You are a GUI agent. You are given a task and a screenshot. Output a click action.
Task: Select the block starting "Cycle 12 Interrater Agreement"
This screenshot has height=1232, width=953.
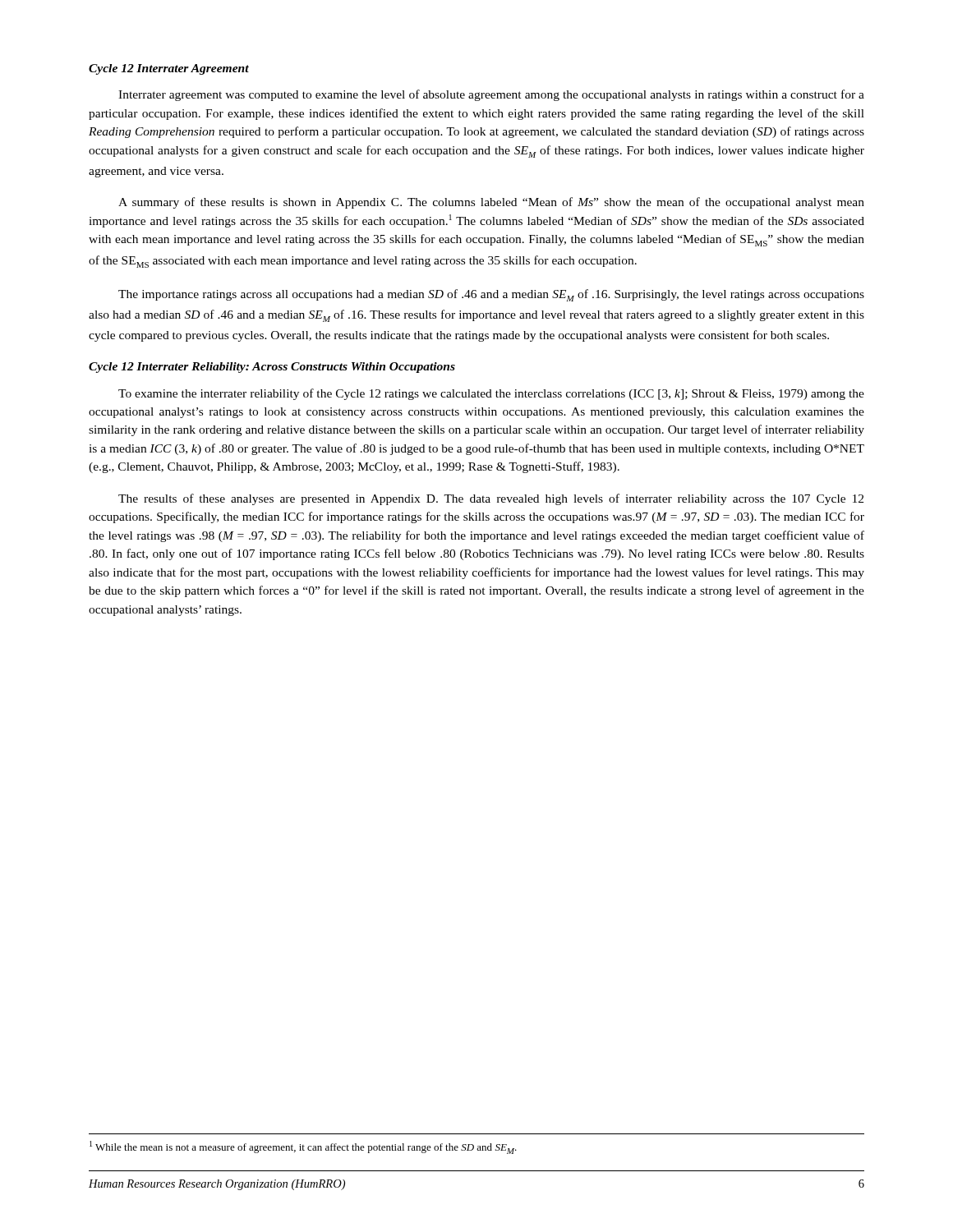(169, 68)
